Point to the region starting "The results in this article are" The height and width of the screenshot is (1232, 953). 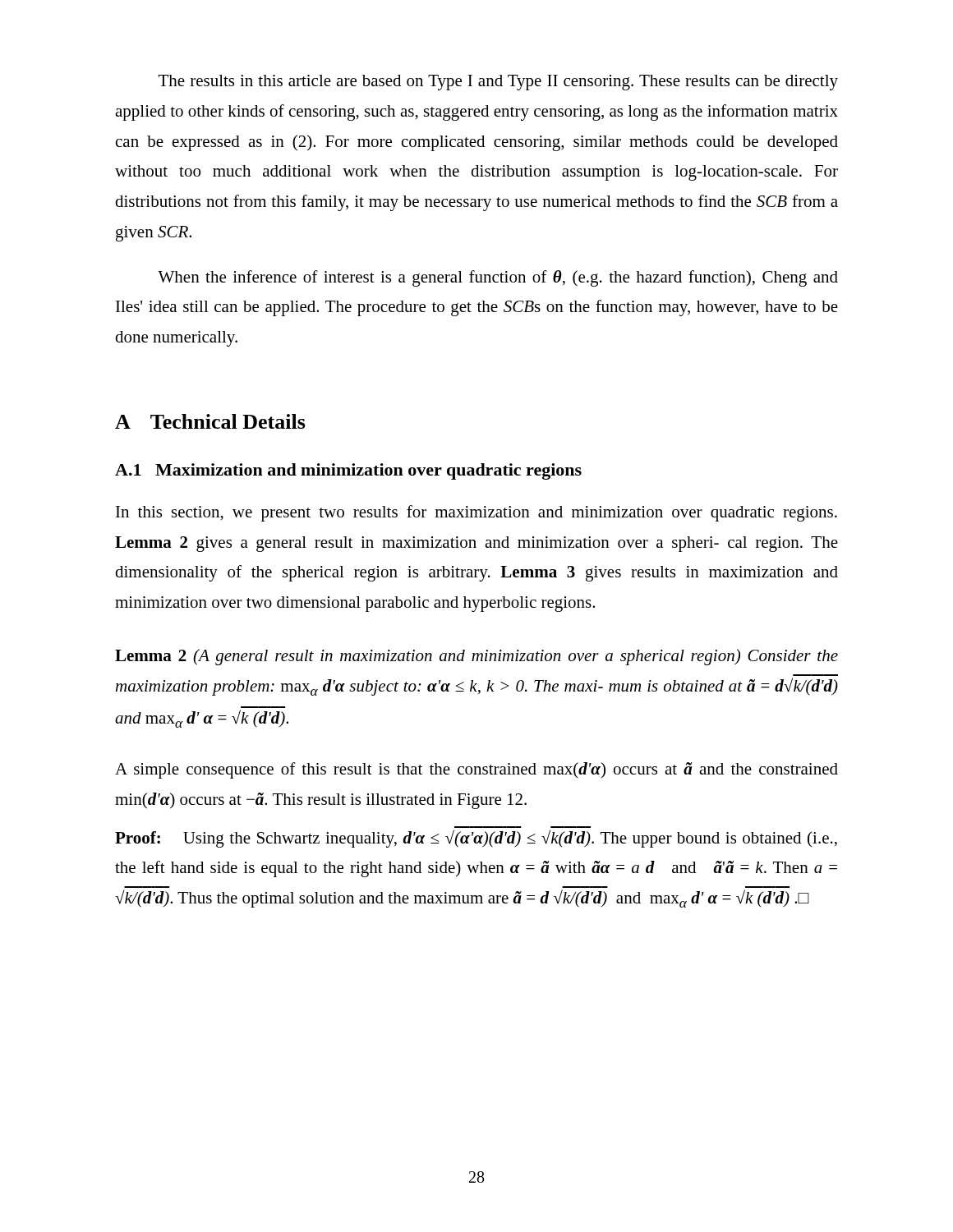click(476, 156)
